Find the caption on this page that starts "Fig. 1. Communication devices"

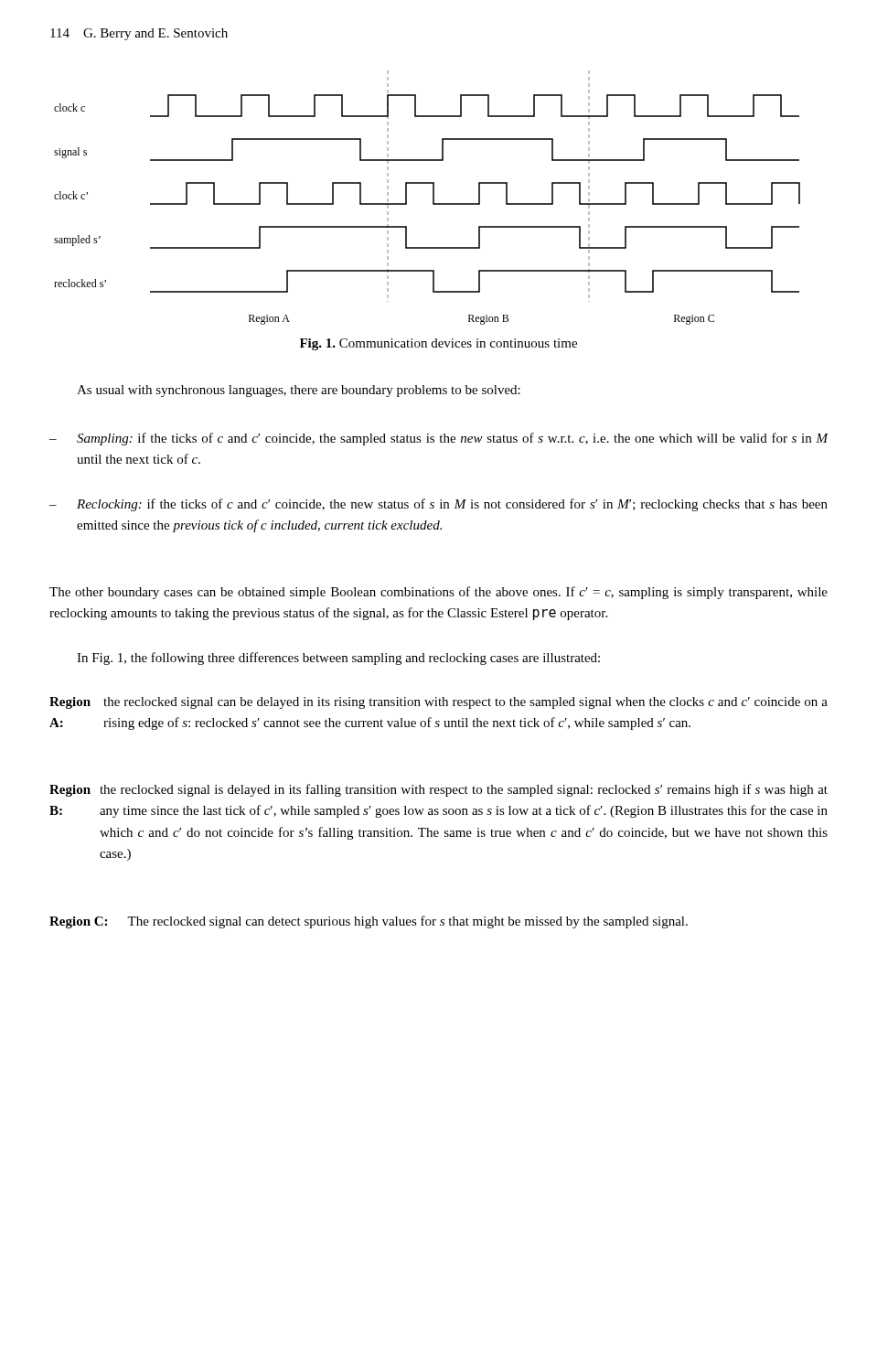click(x=438, y=343)
